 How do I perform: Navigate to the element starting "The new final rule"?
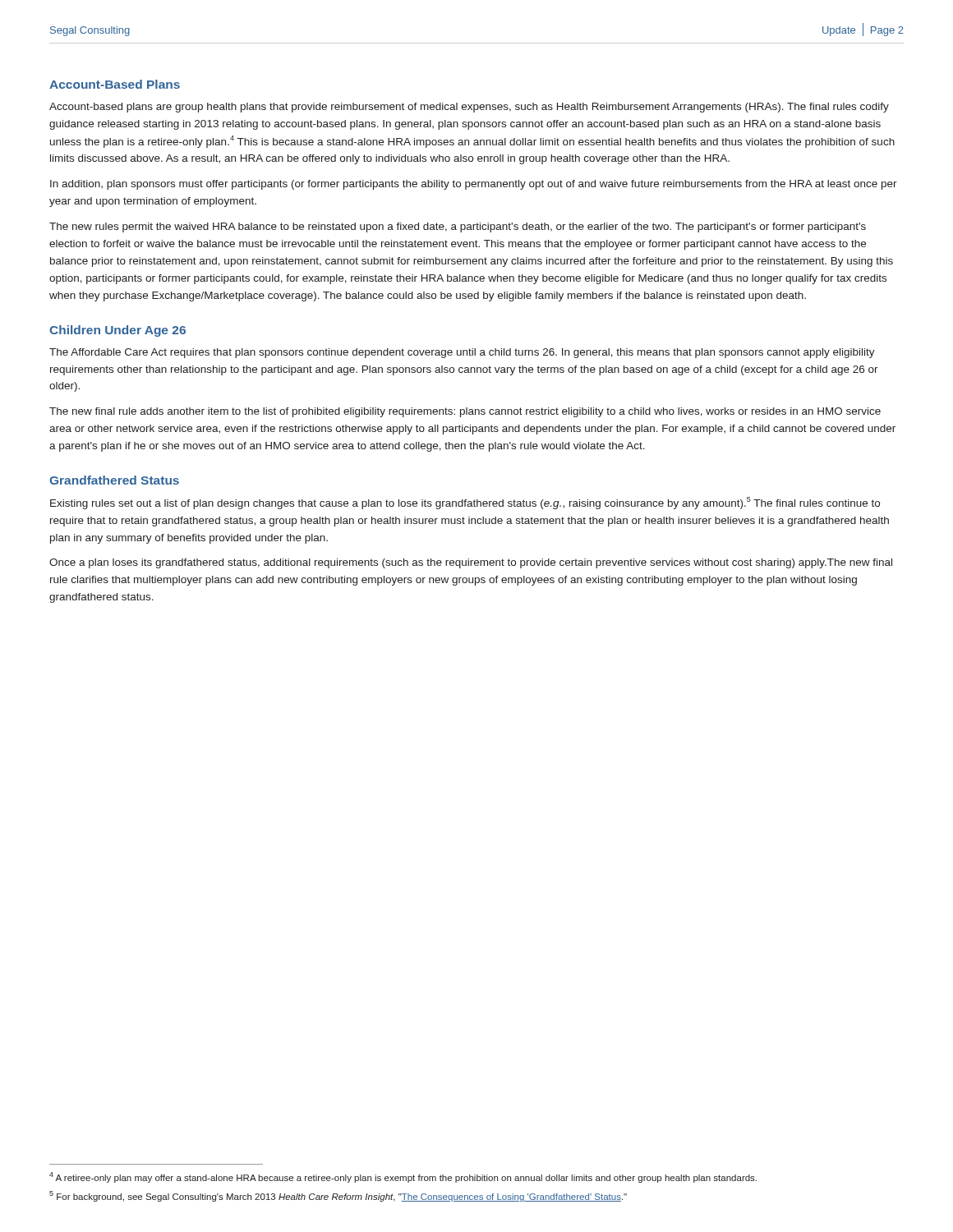point(473,429)
